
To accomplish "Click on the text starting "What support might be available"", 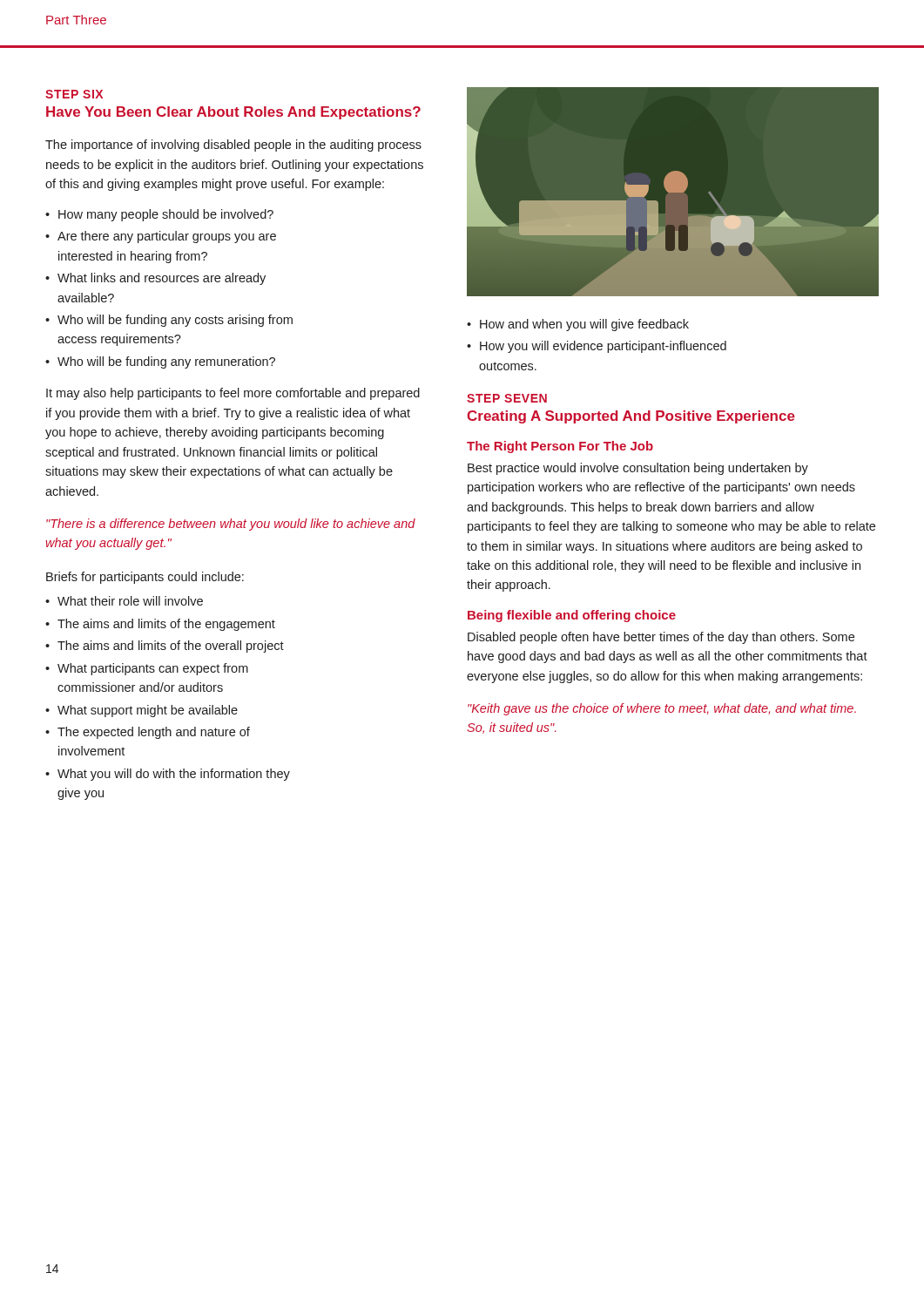I will 148,710.
